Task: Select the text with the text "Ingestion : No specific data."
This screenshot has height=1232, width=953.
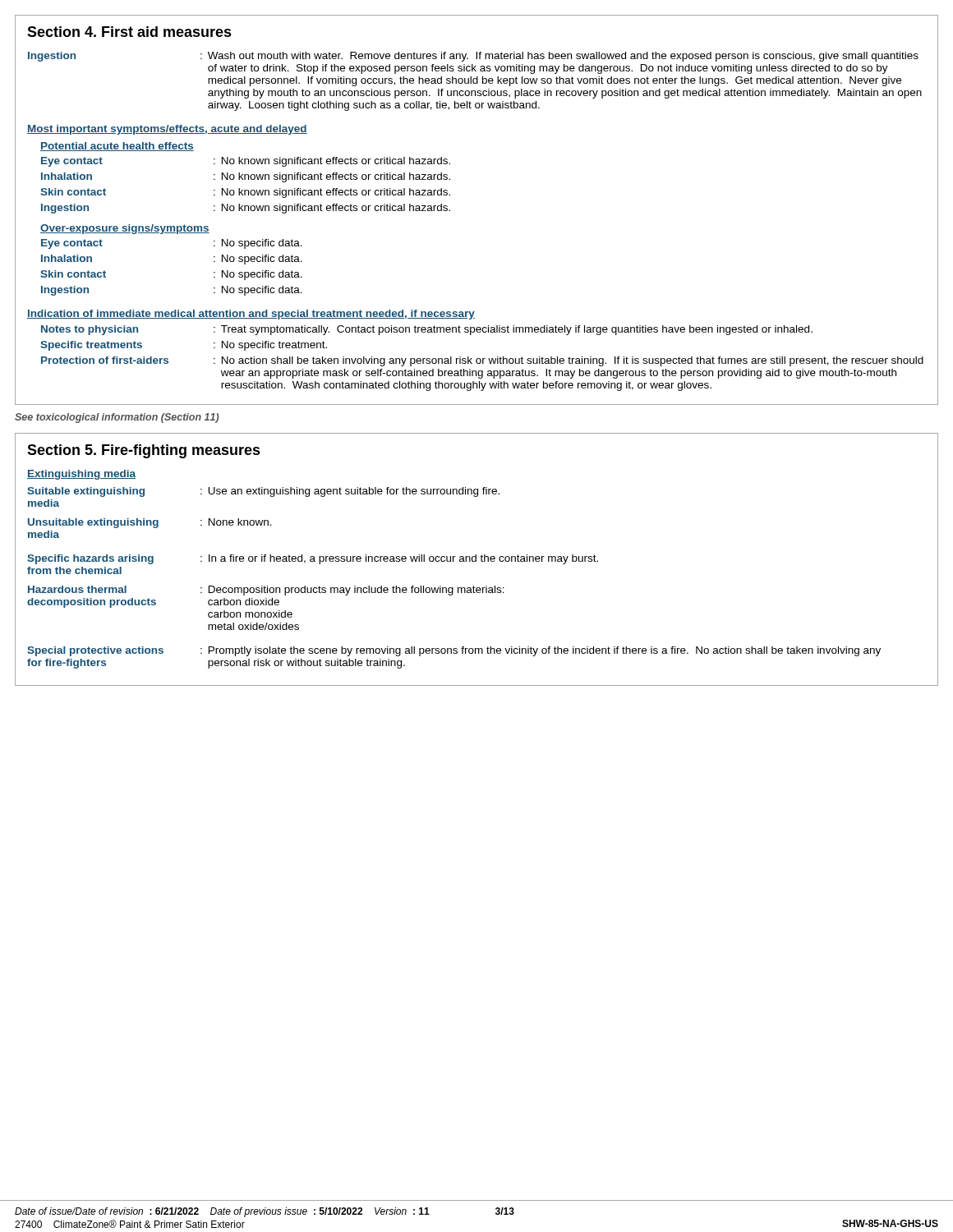Action: (x=70, y=290)
